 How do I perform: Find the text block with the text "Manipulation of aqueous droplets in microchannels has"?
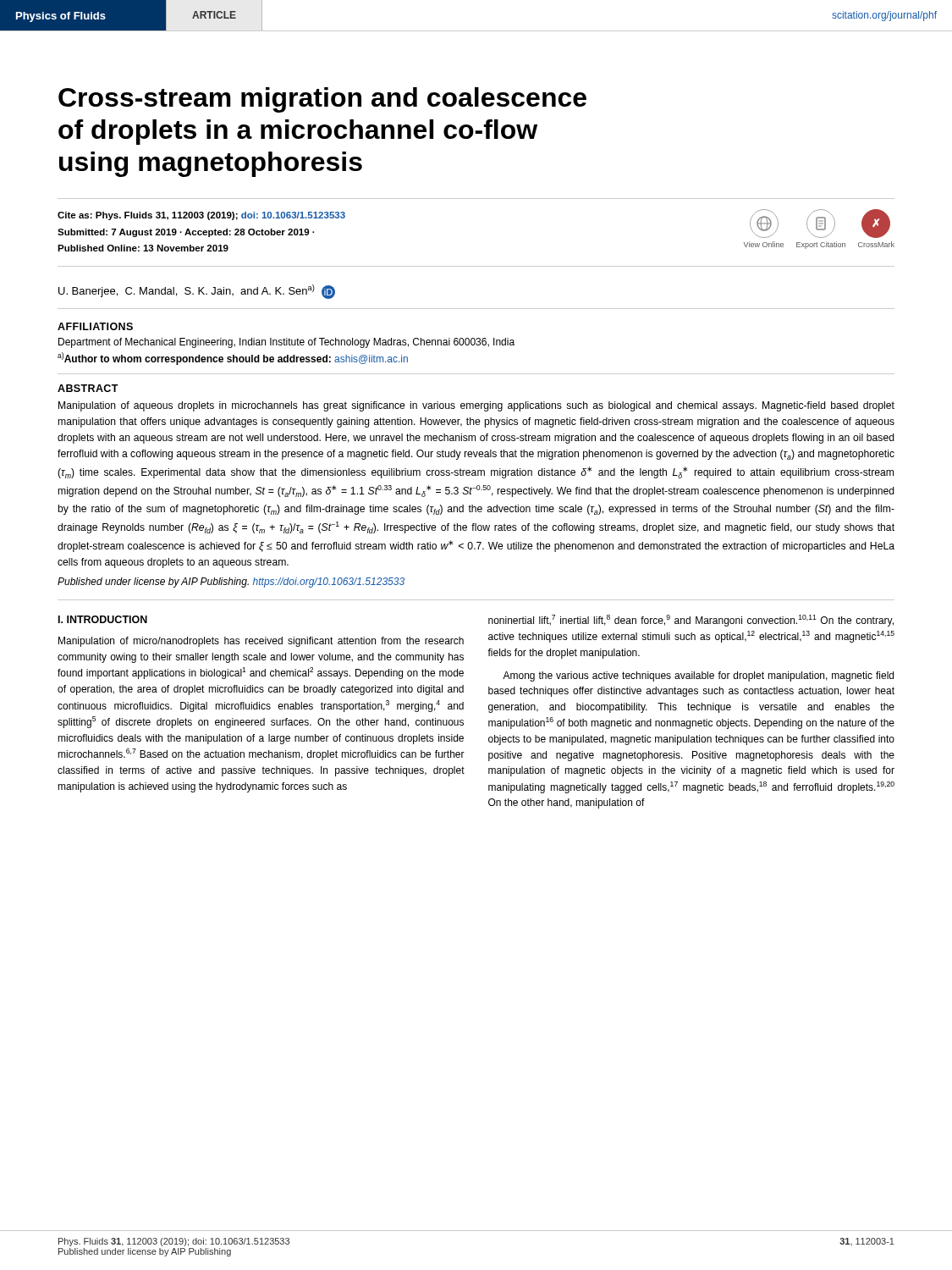(476, 484)
